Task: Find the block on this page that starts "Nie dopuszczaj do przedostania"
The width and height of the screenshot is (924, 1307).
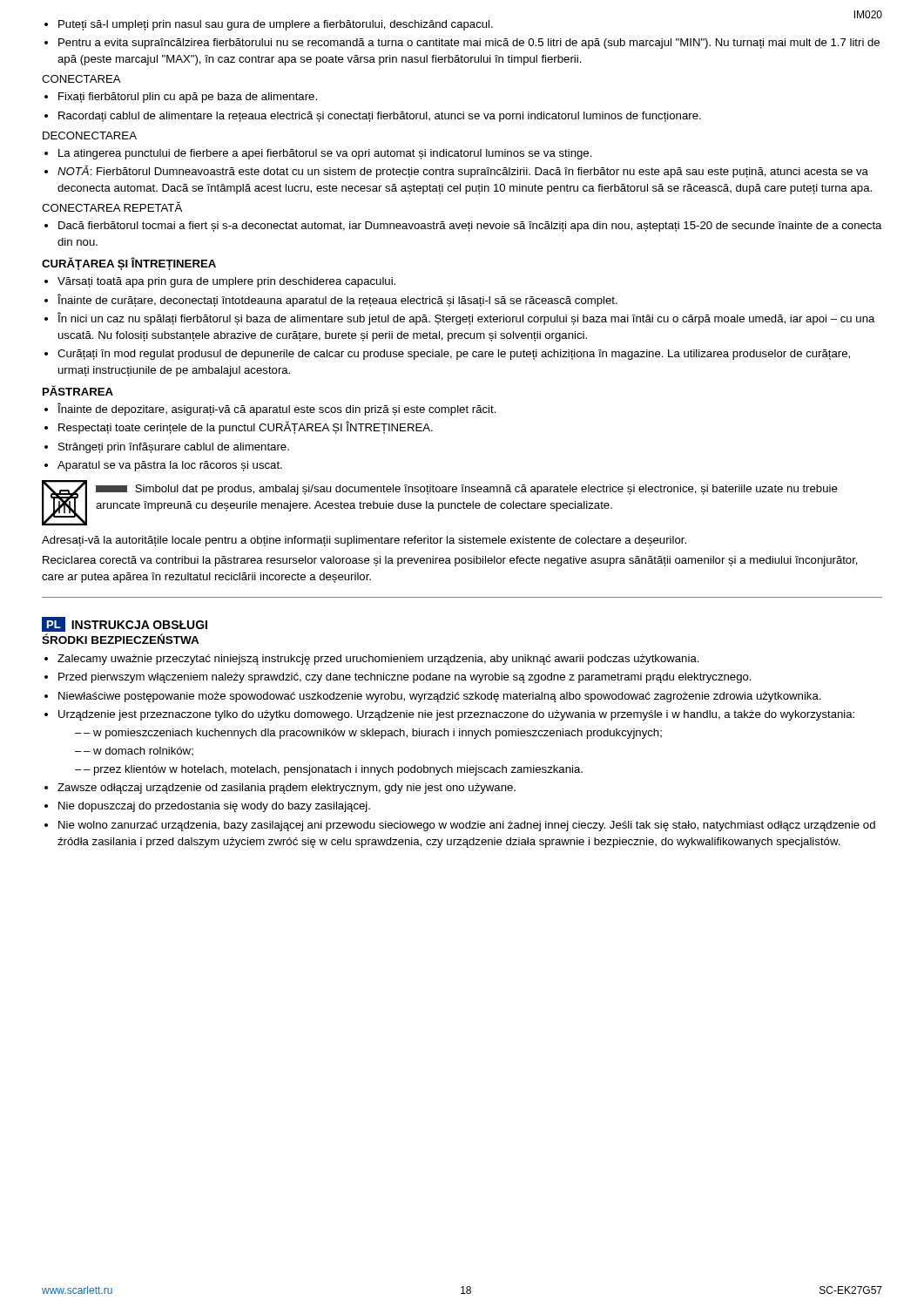Action: (214, 806)
